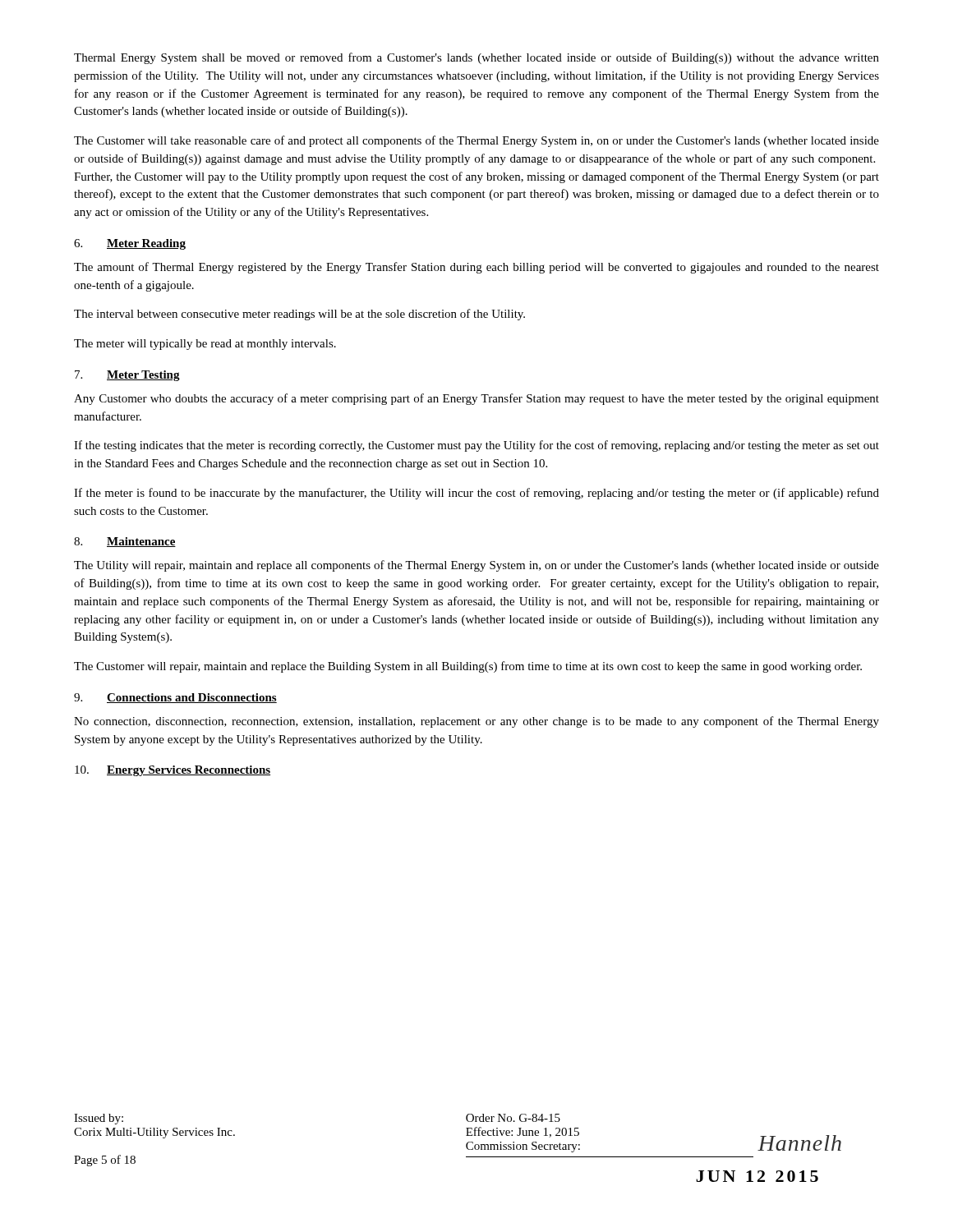Navigate to the region starting "The amount of Thermal"
953x1232 pixels.
[x=476, y=276]
